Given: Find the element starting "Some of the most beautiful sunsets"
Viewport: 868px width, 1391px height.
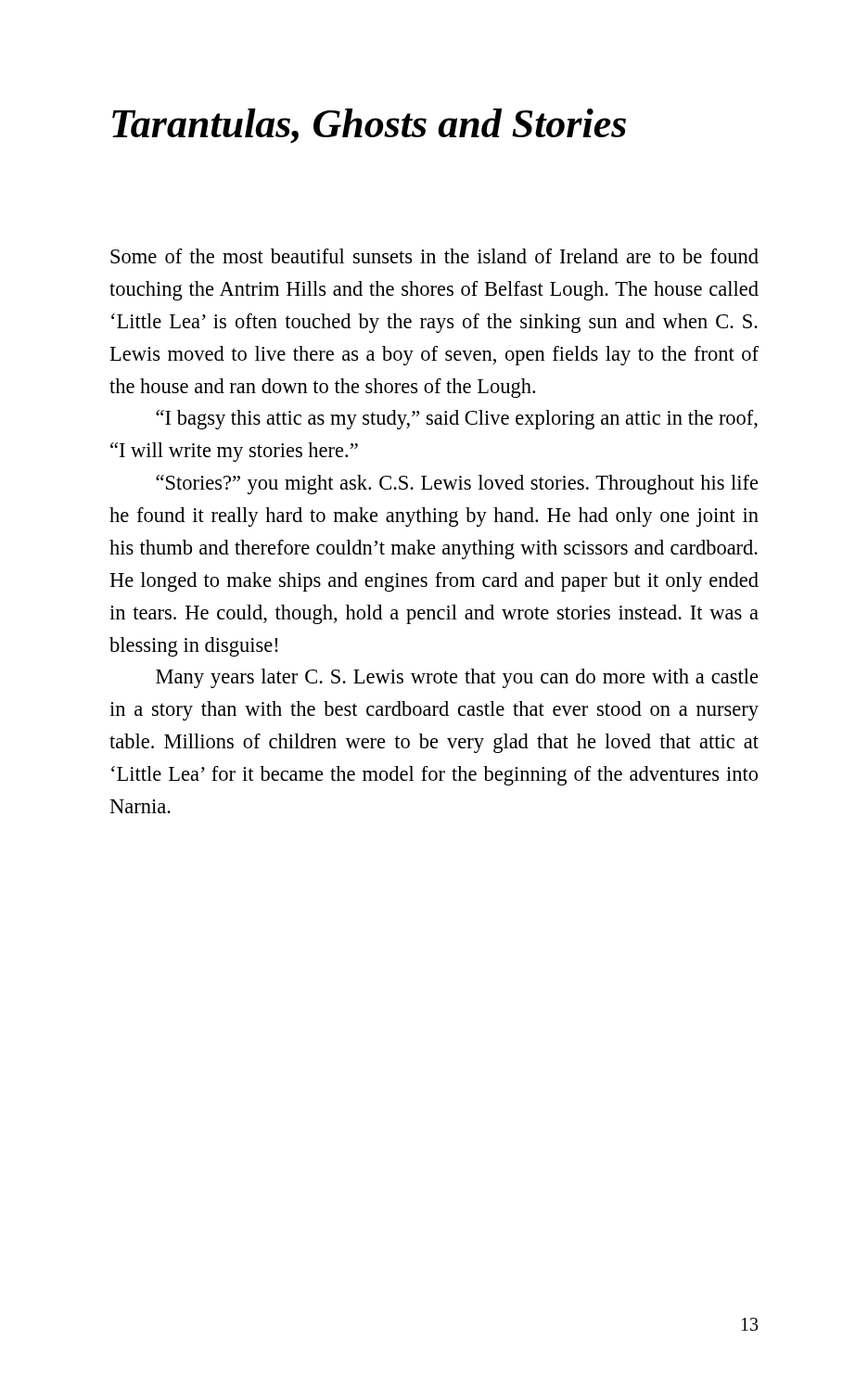Looking at the screenshot, I should point(434,322).
